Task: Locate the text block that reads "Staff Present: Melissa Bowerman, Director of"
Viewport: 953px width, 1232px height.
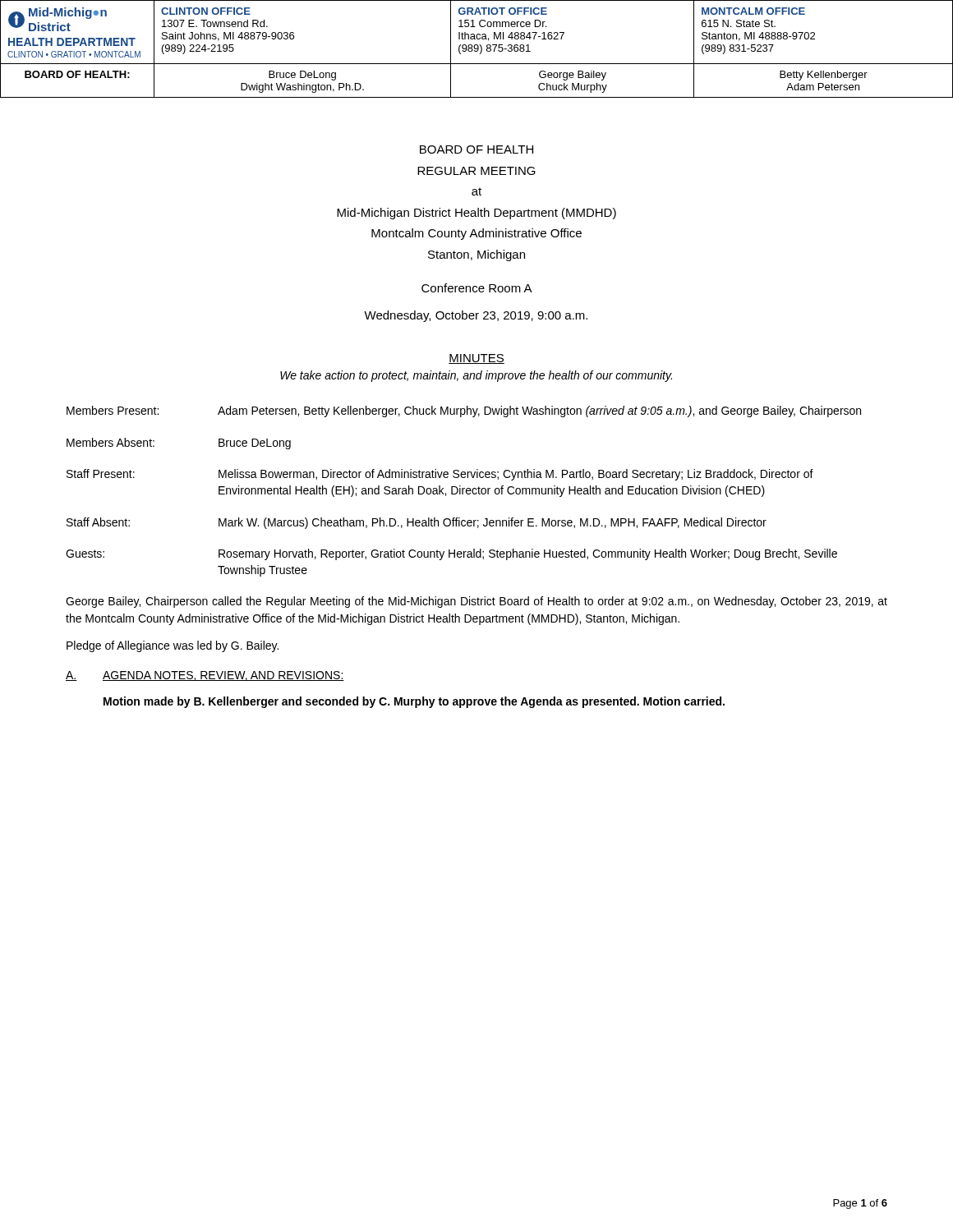Action: pos(476,482)
